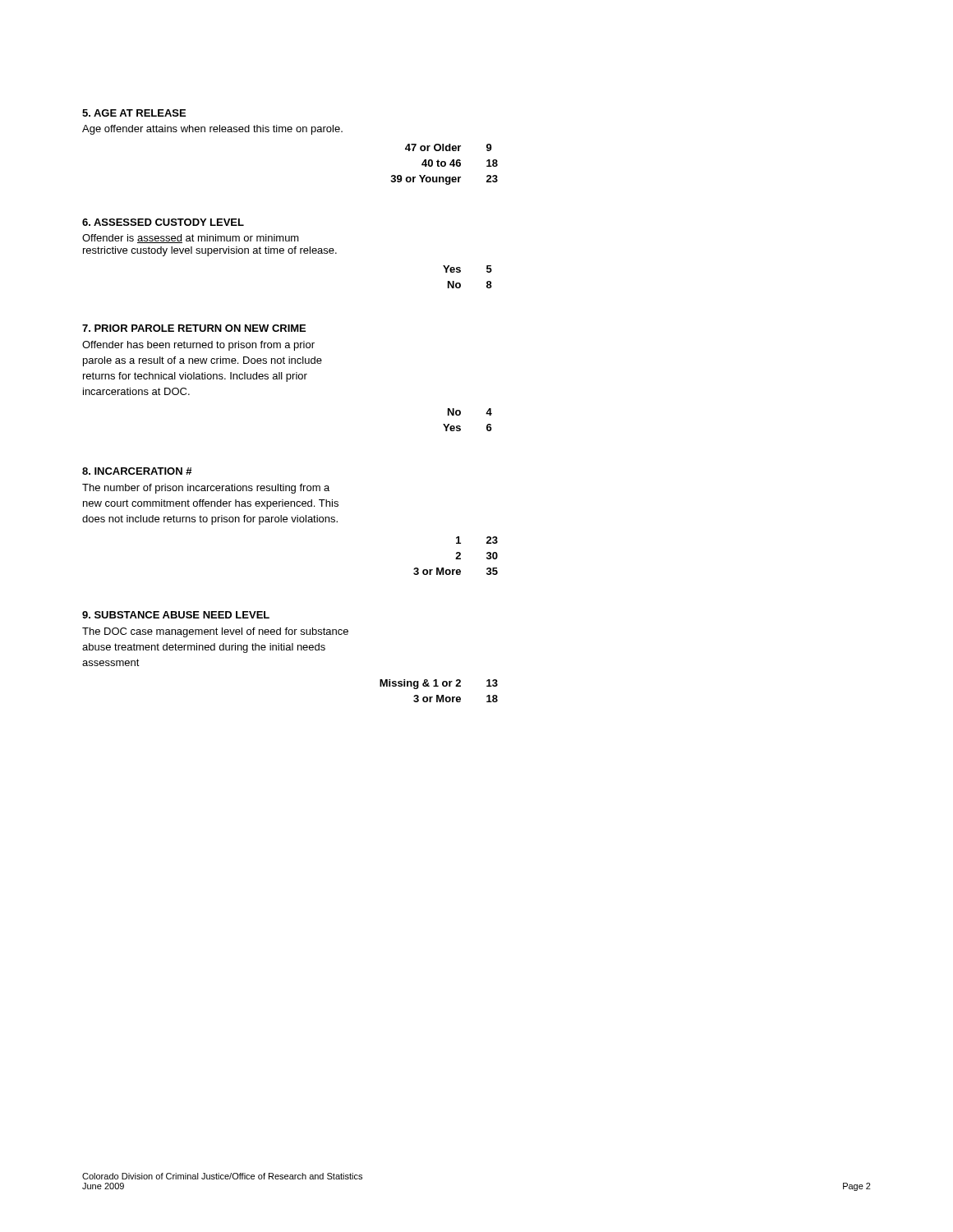Image resolution: width=953 pixels, height=1232 pixels.
Task: Click on the region starting "7. PRIOR PAROLE RETURN ON NEW CRIME"
Action: pyautogui.click(x=194, y=328)
